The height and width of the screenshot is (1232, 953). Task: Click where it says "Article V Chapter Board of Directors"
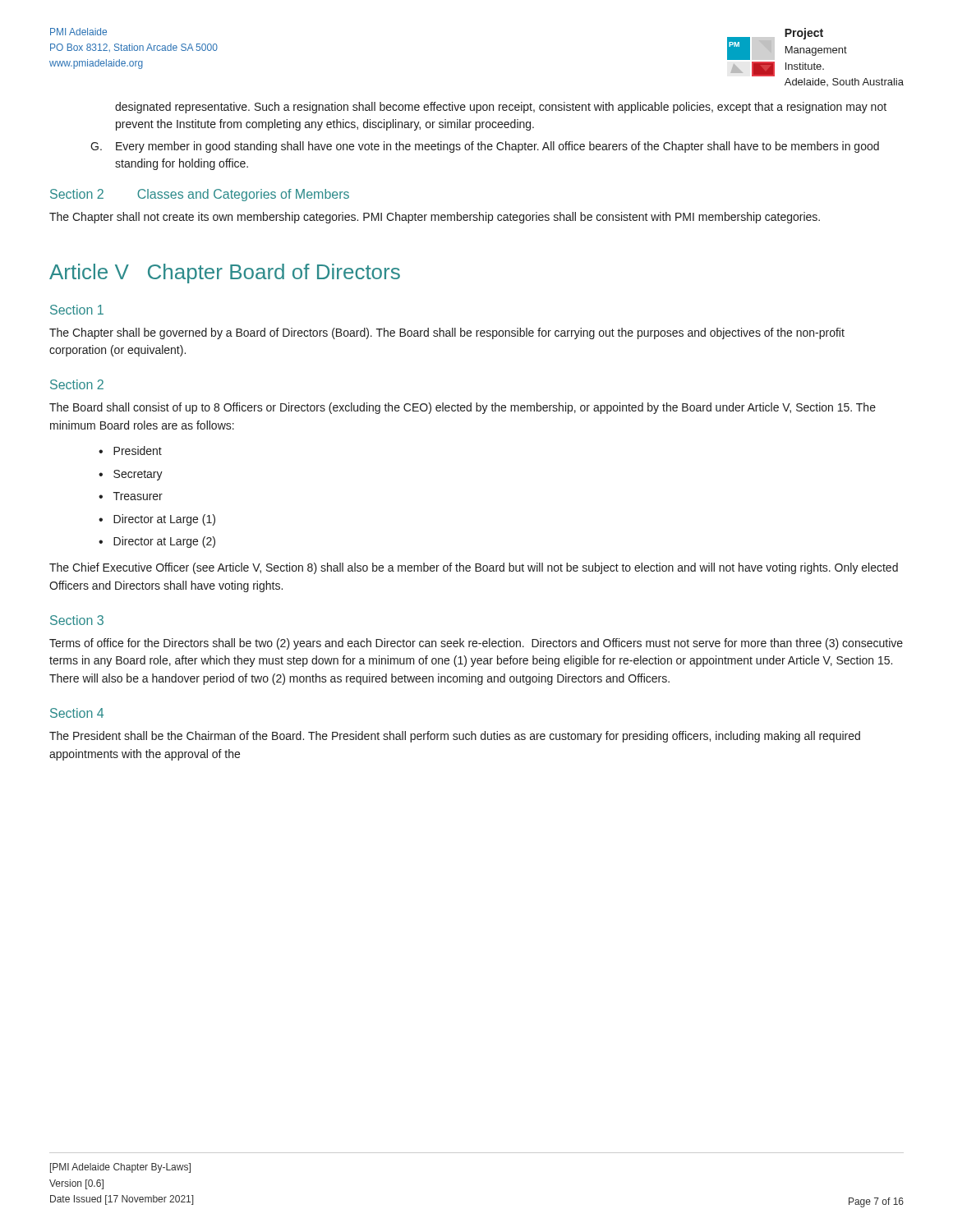point(225,272)
